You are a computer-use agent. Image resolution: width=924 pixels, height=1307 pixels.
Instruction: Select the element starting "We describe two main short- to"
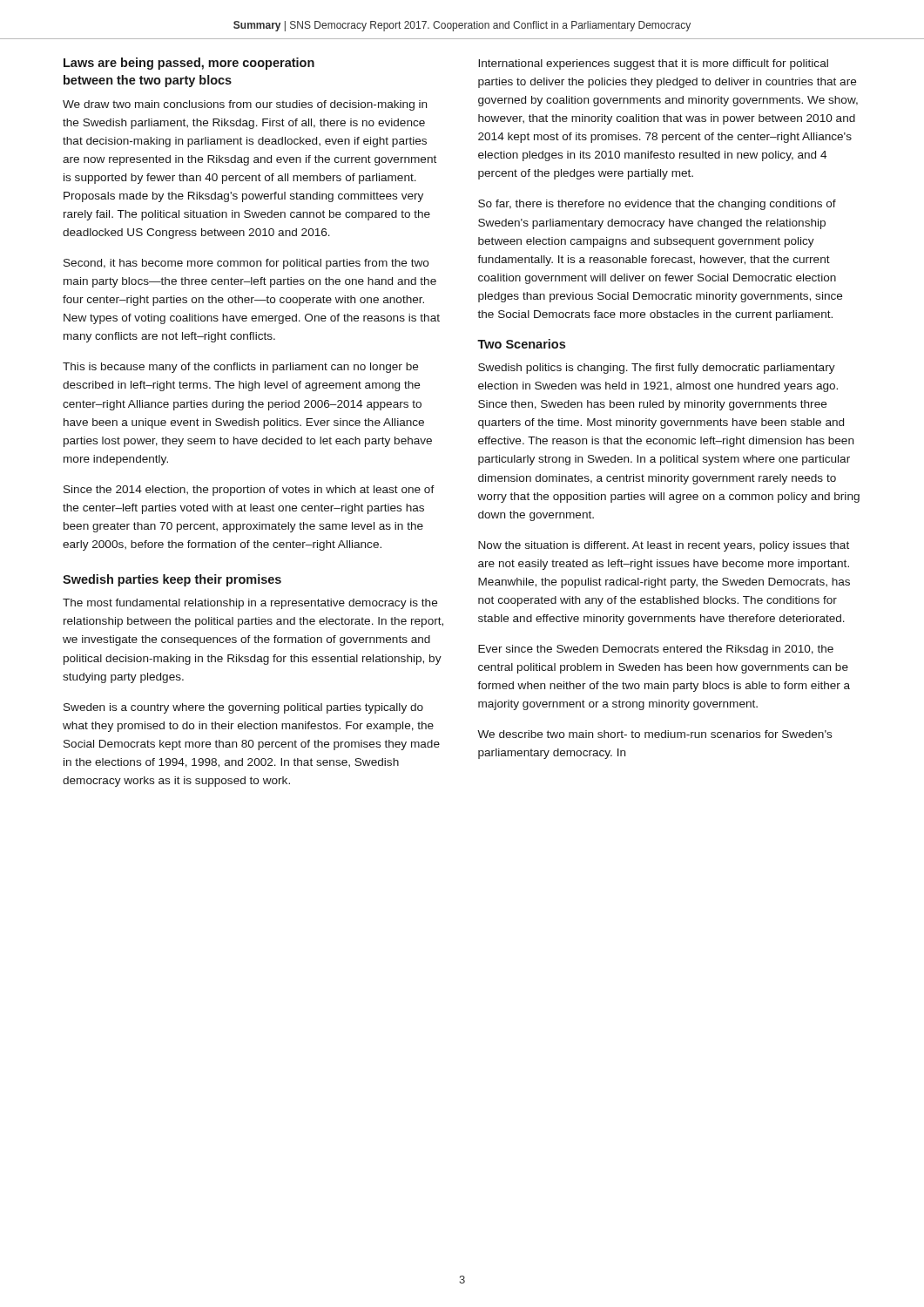(x=655, y=744)
